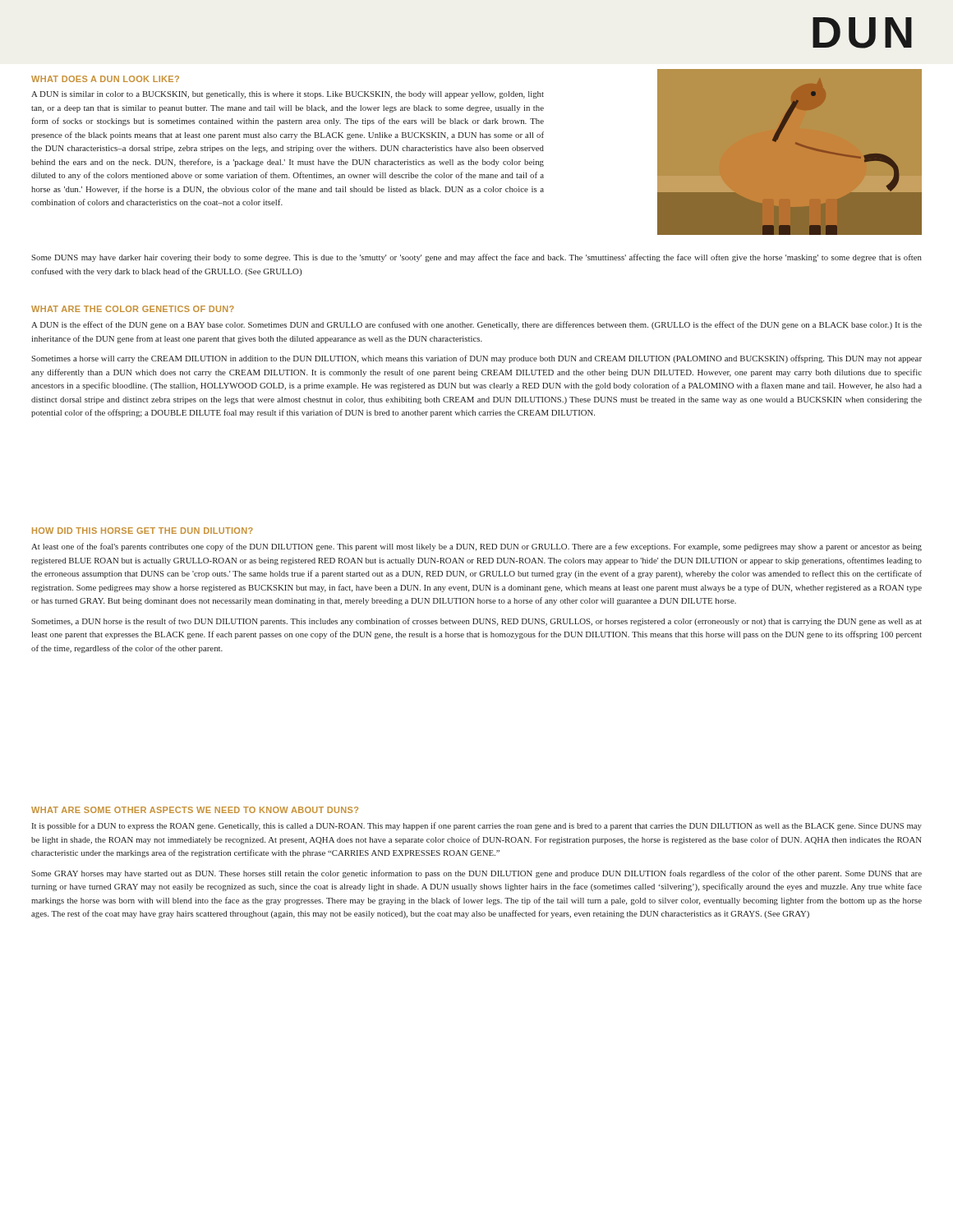Point to the section header beginning "HOW DID THIS HORSE GET THE"
The image size is (953, 1232).
coord(142,531)
